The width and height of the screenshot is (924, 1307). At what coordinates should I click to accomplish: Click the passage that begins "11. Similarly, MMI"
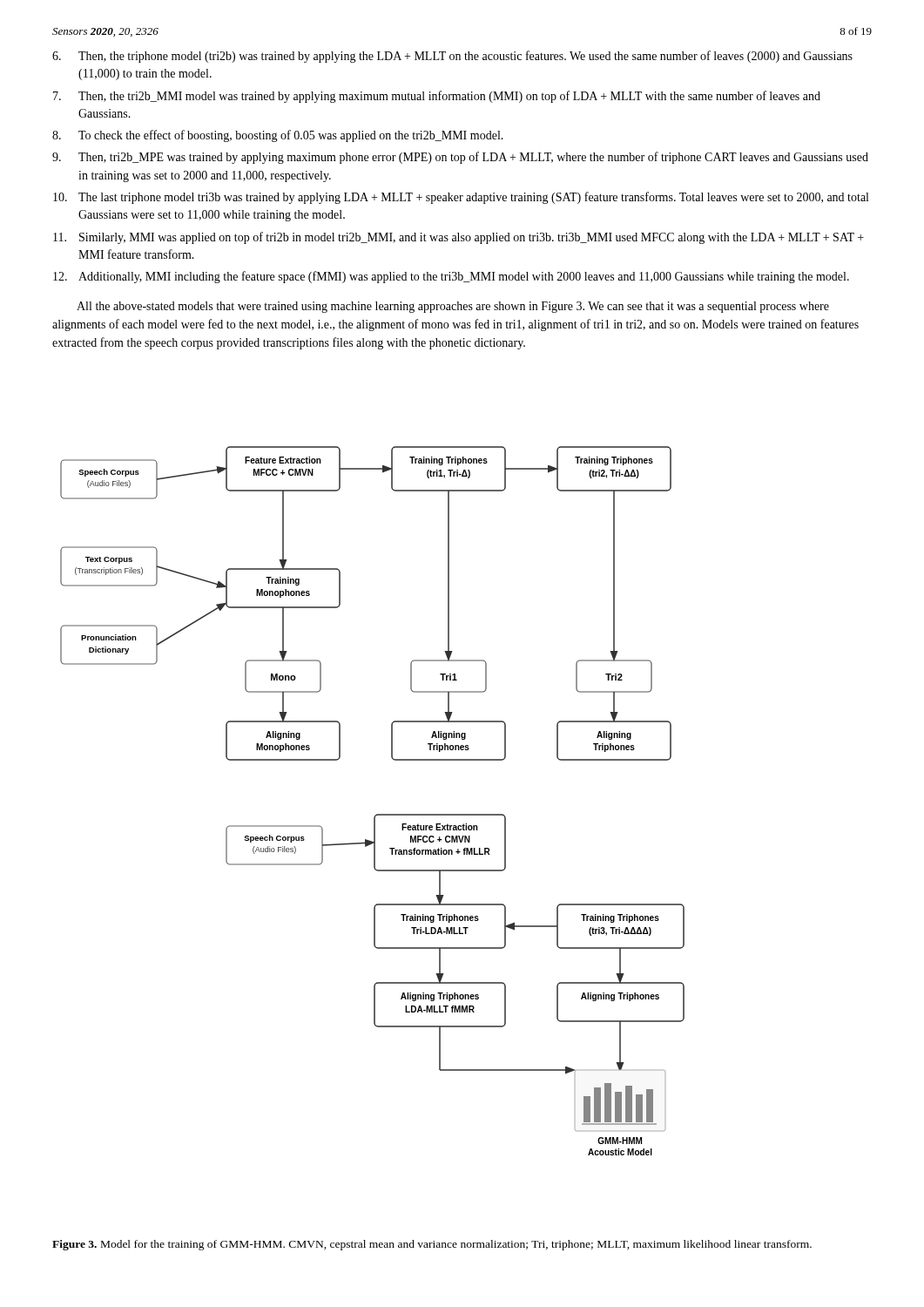[462, 247]
